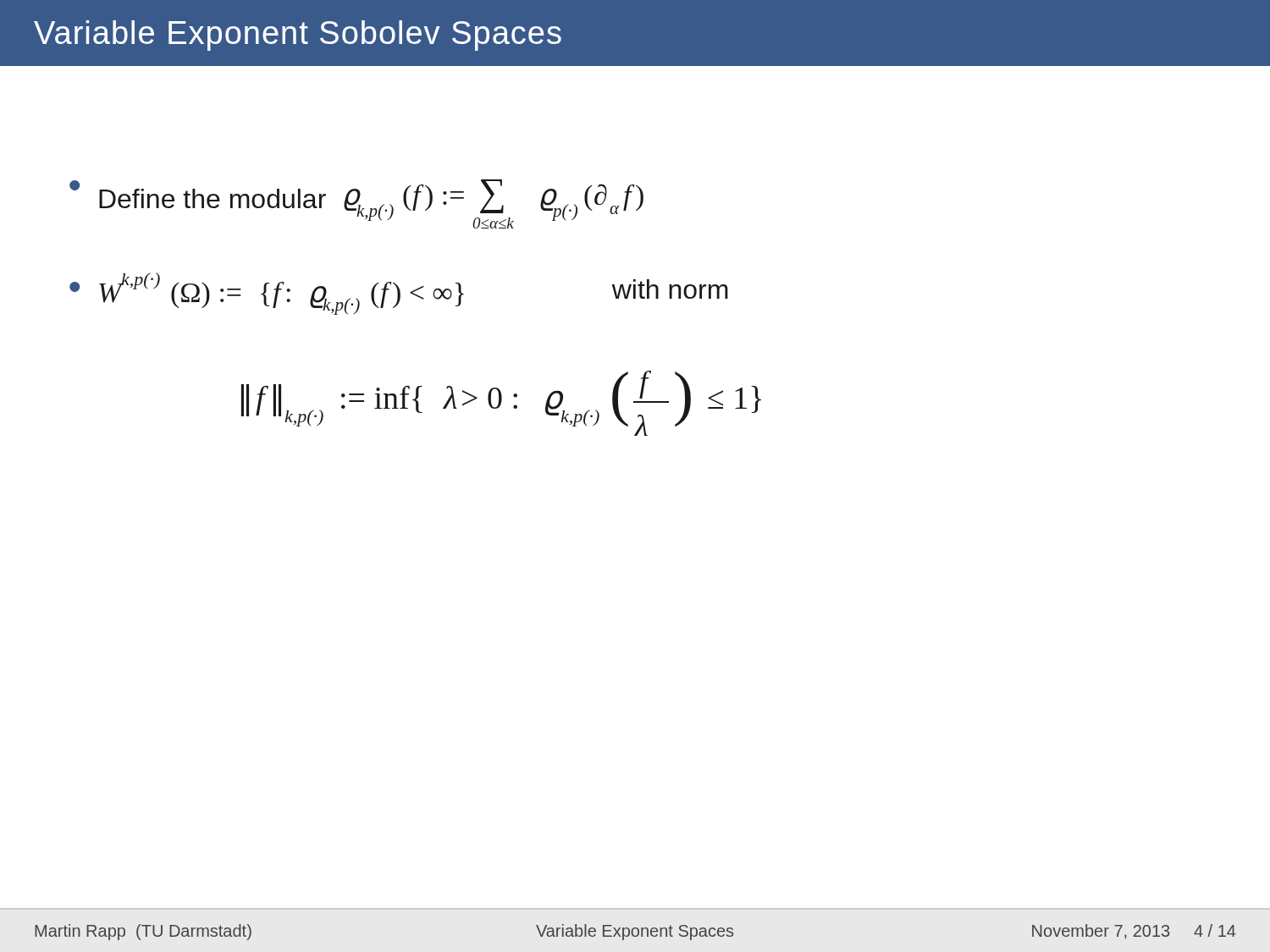Image resolution: width=1270 pixels, height=952 pixels.
Task: Click on the passage starting "‖ f ‖ k,p(·)"
Action: pyautogui.click(x=567, y=398)
